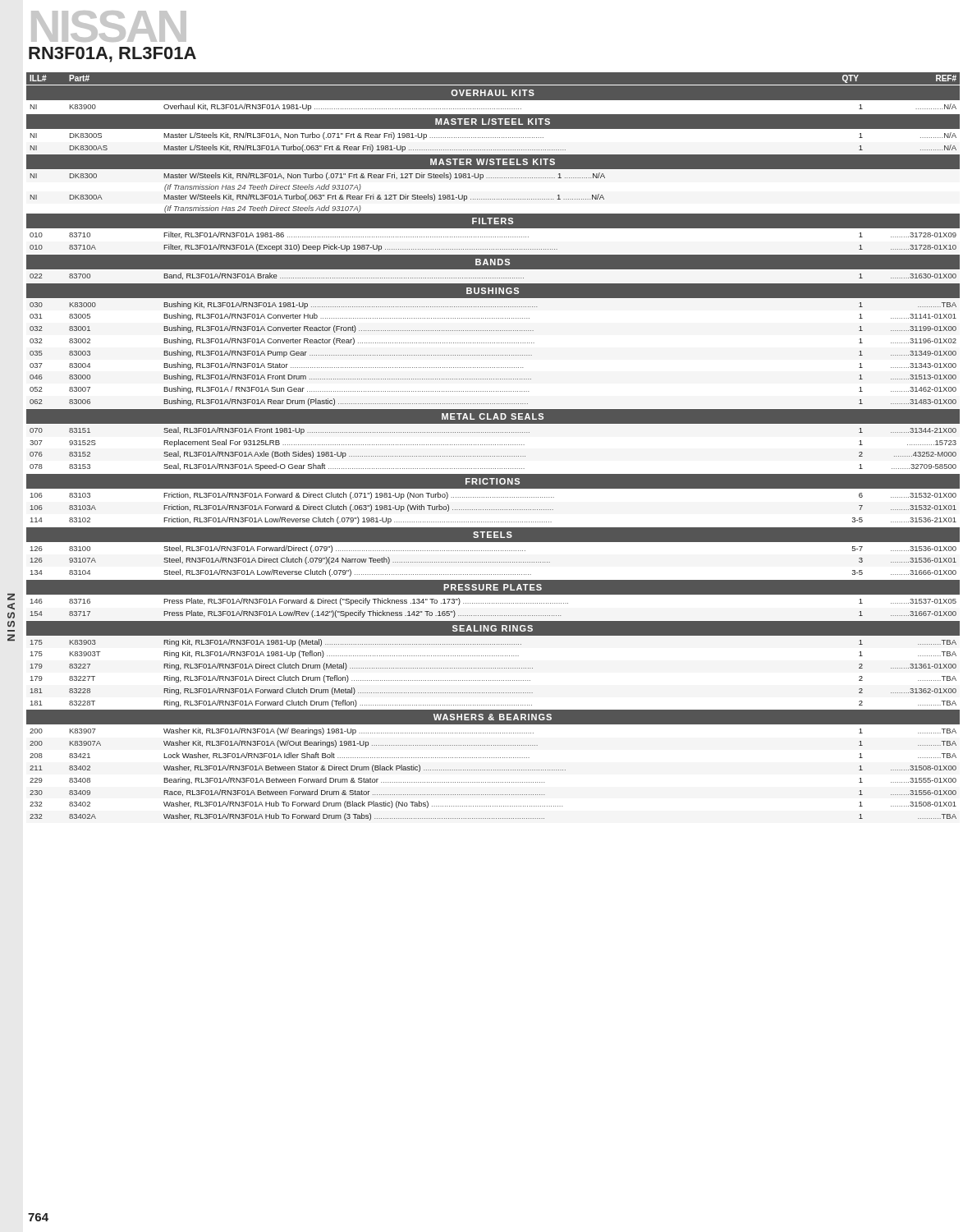
Task: Click on the list item that reads "NI K83900 Overhaul Kit, RL3F01A/RN3F01A 1981-Up ................................................................................................ 1"
Action: coord(493,107)
